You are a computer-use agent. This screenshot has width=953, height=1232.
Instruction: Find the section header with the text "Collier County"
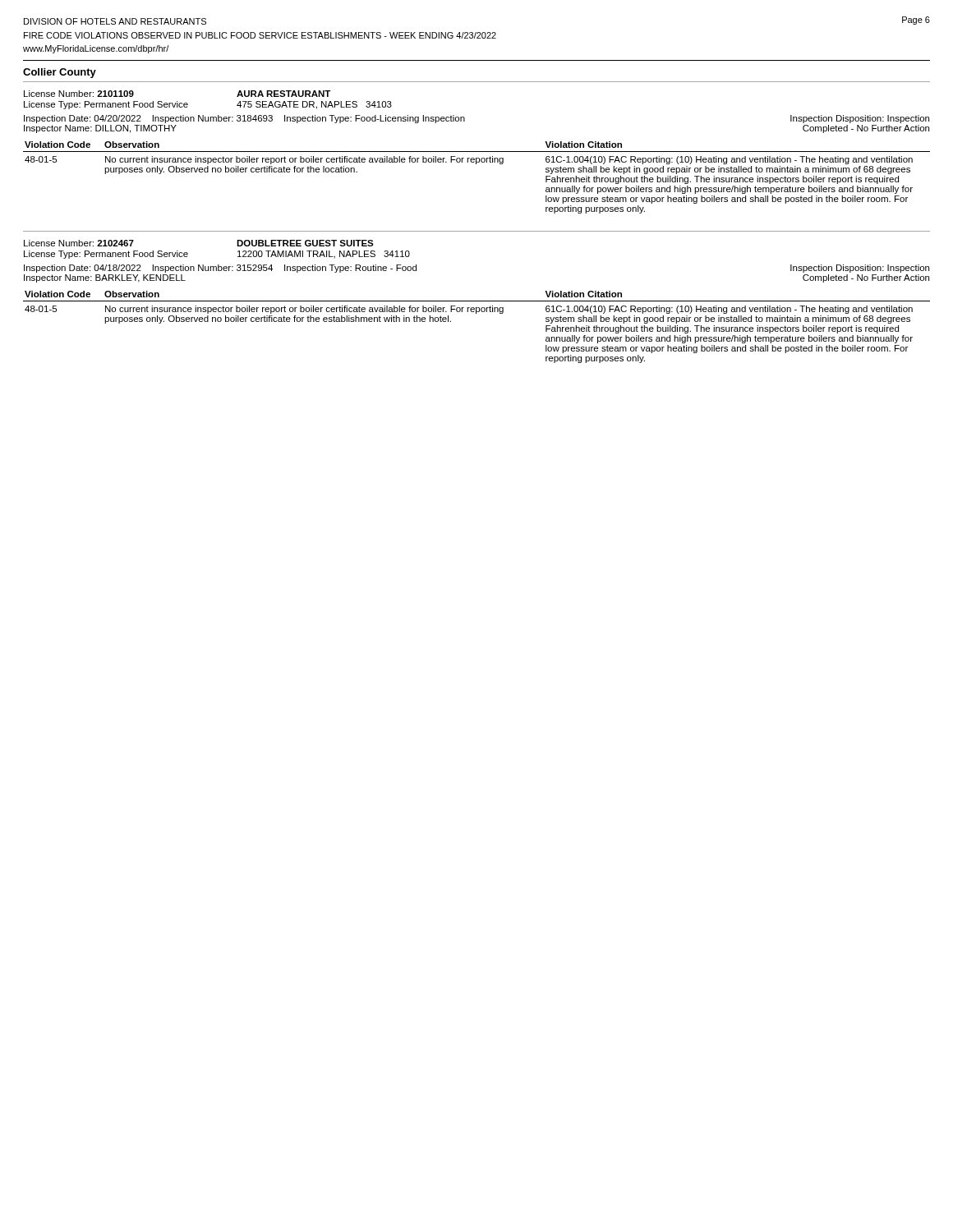tap(59, 71)
